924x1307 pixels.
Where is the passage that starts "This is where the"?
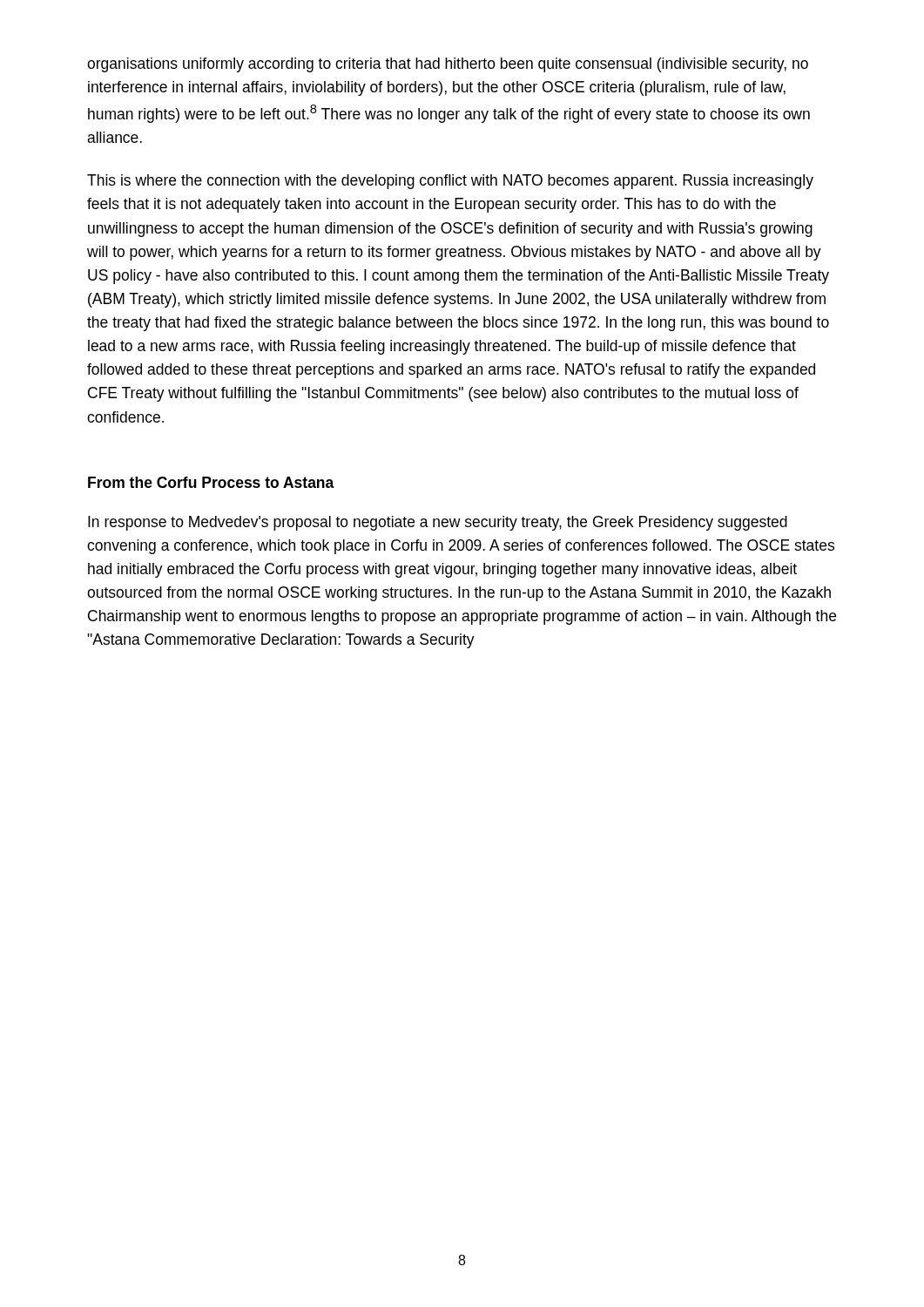tap(458, 299)
